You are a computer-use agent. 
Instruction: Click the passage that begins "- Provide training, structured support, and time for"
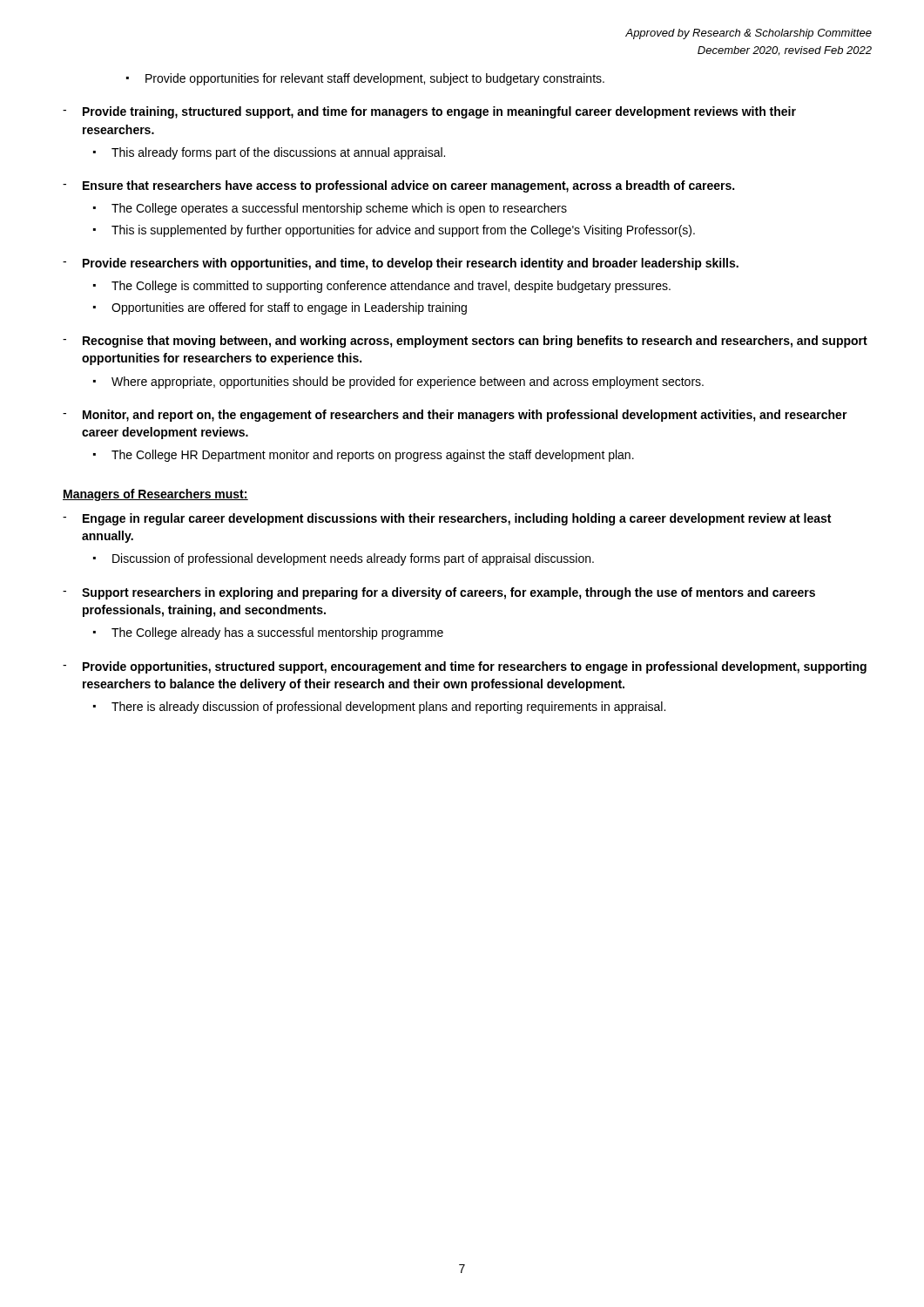[429, 112]
